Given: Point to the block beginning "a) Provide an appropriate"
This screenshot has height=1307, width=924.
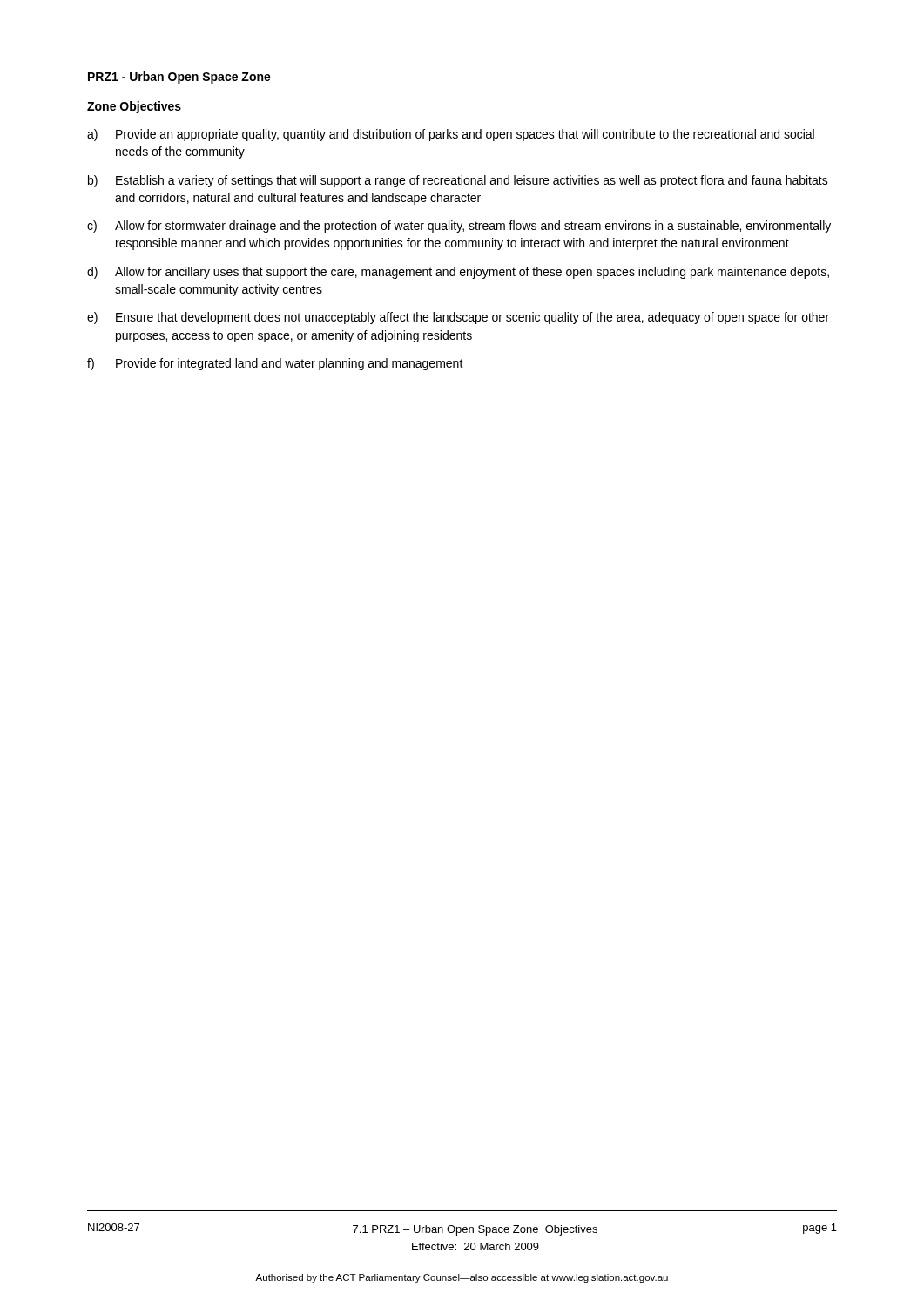Looking at the screenshot, I should (x=462, y=143).
